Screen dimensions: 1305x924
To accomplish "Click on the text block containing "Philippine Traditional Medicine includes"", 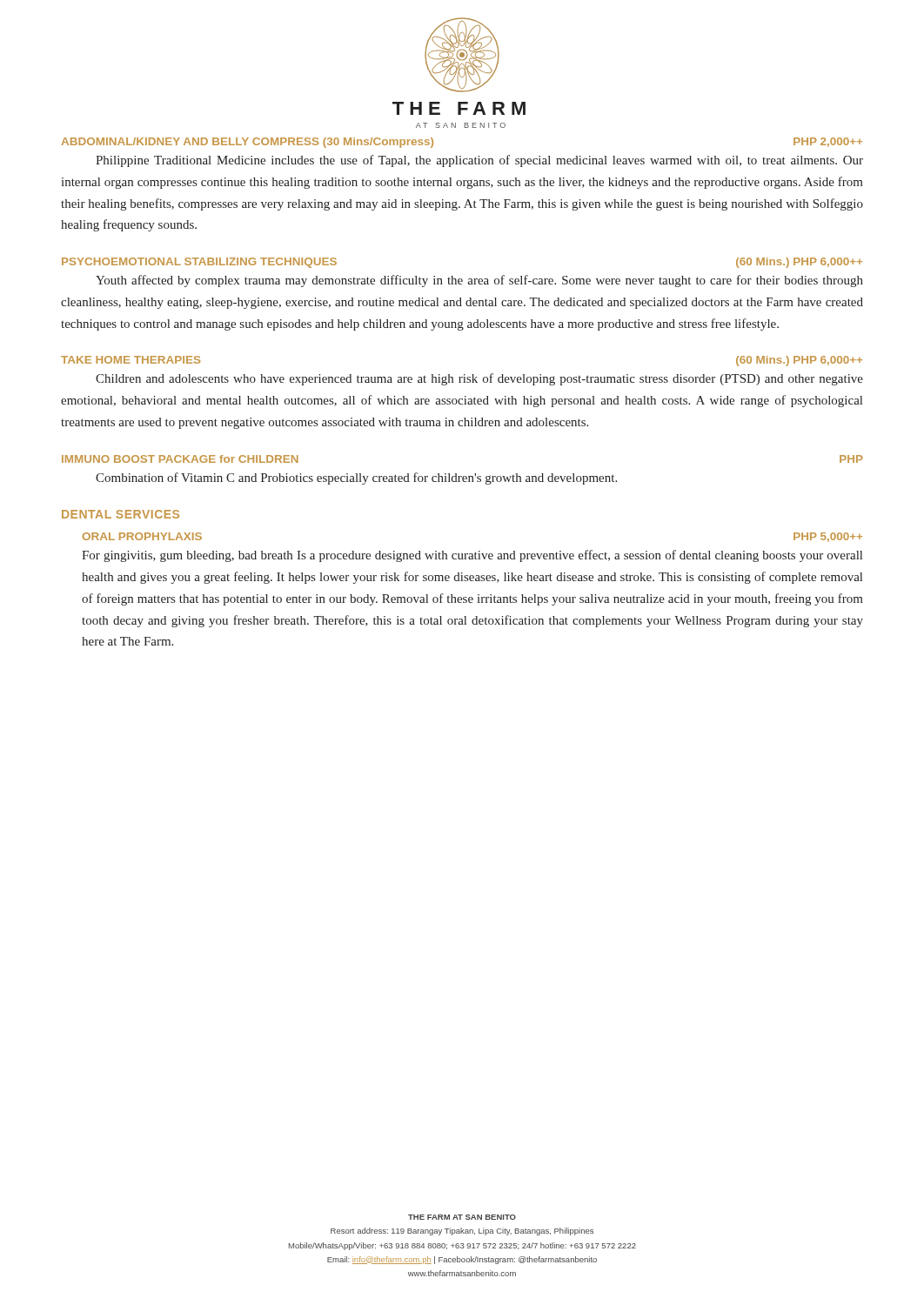I will (x=462, y=192).
